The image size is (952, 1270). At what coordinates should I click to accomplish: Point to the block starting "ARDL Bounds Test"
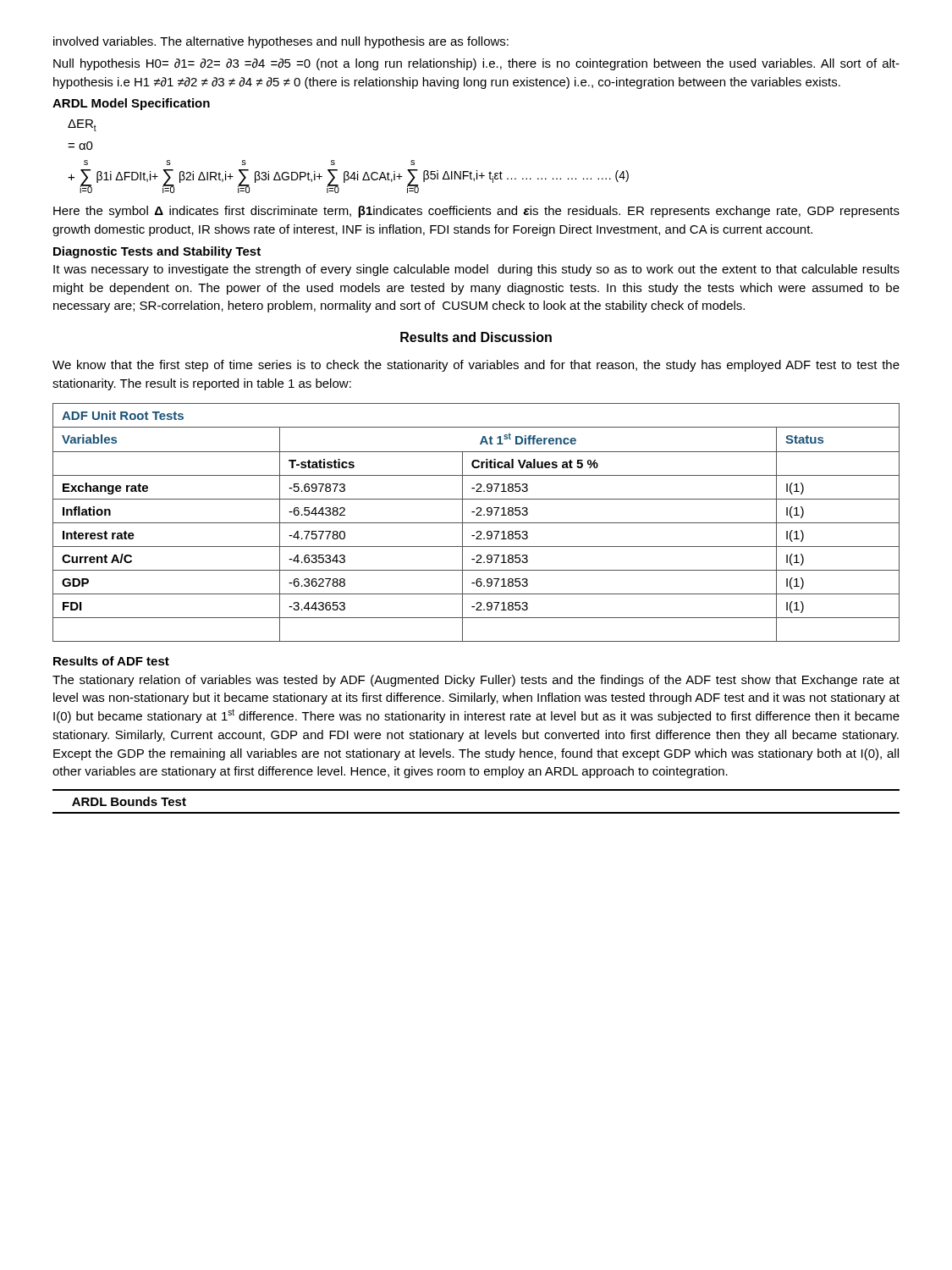(x=122, y=801)
